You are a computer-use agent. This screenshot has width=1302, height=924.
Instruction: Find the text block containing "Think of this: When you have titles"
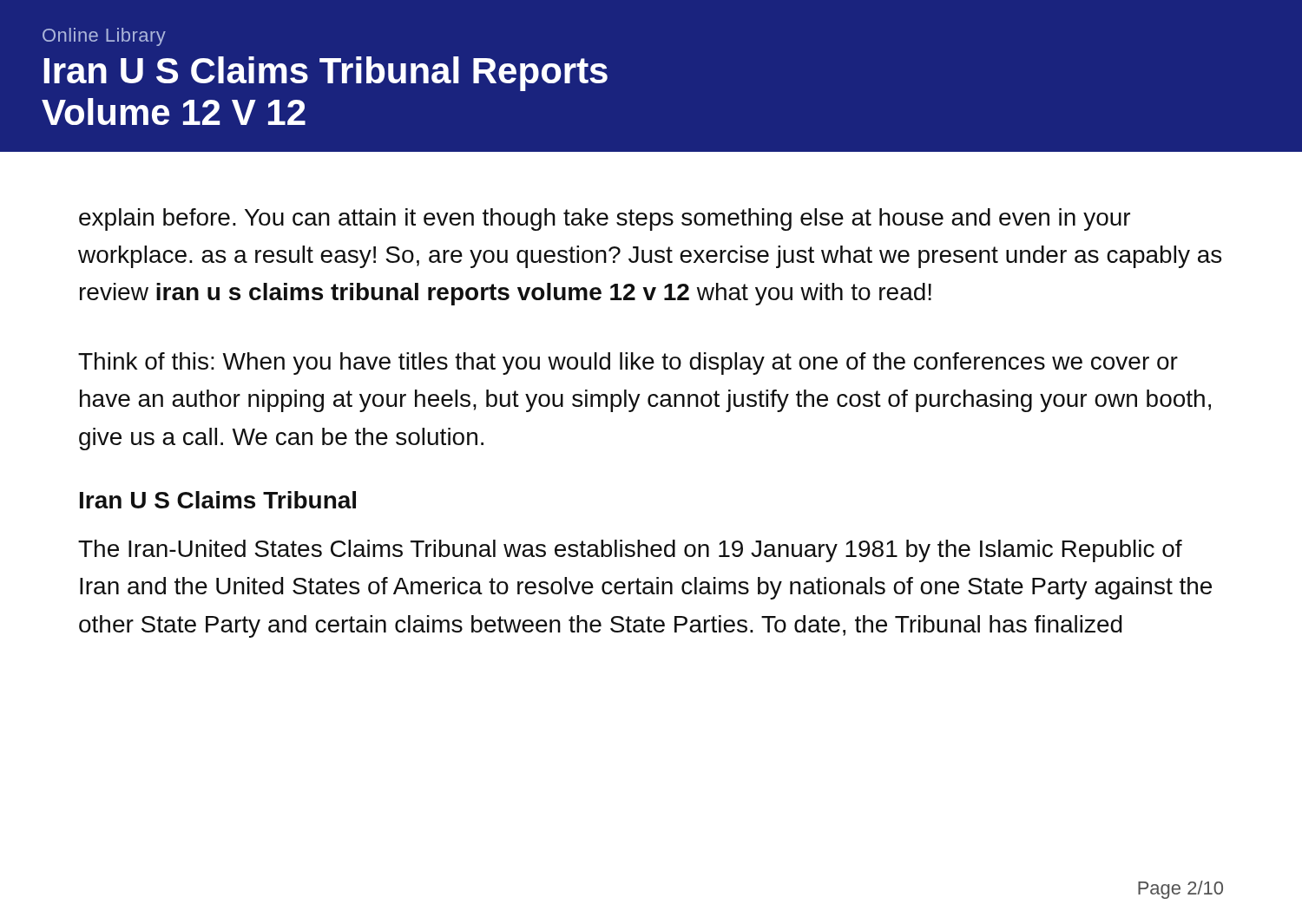coord(646,399)
